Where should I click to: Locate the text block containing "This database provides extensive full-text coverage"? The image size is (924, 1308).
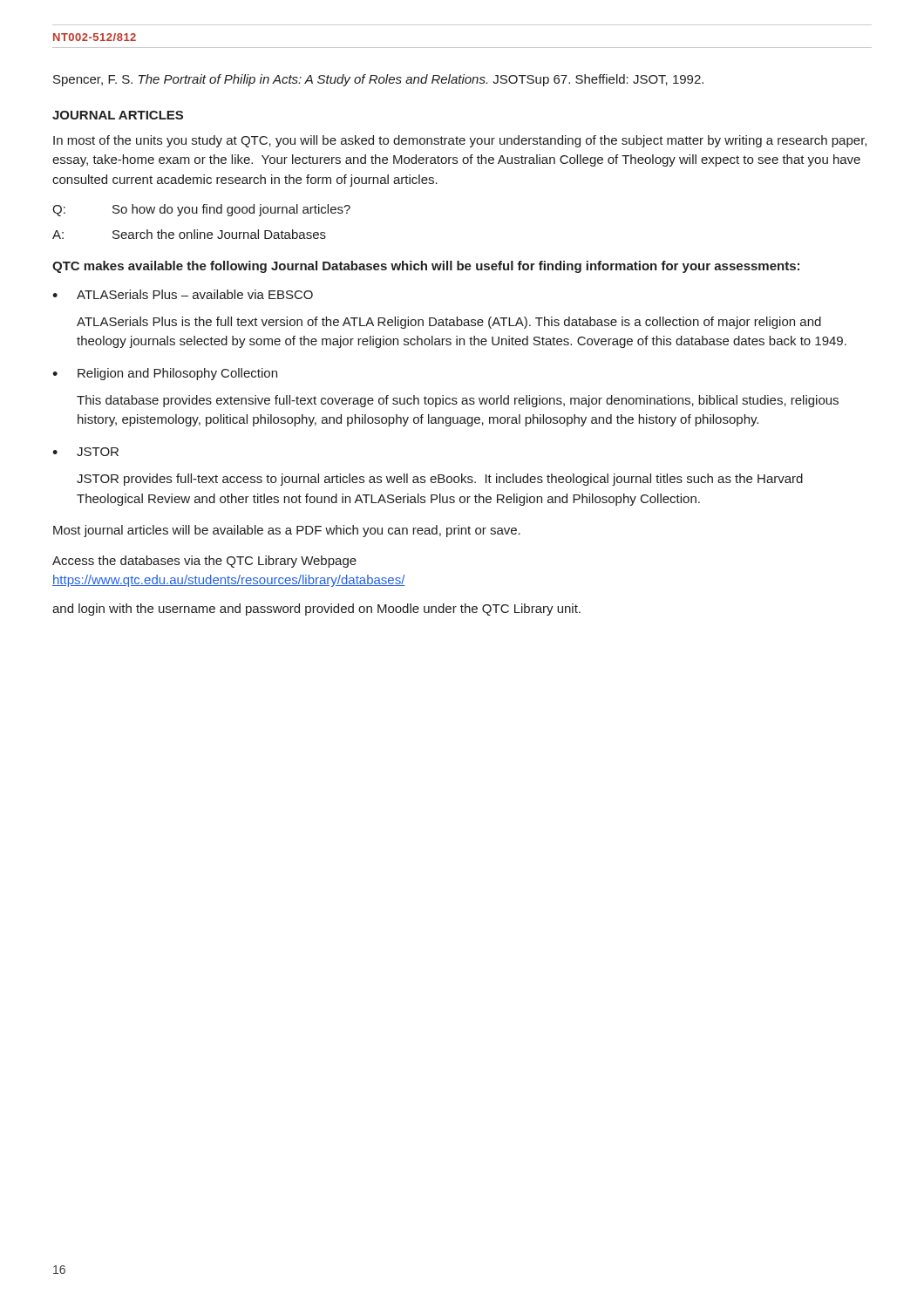[458, 409]
